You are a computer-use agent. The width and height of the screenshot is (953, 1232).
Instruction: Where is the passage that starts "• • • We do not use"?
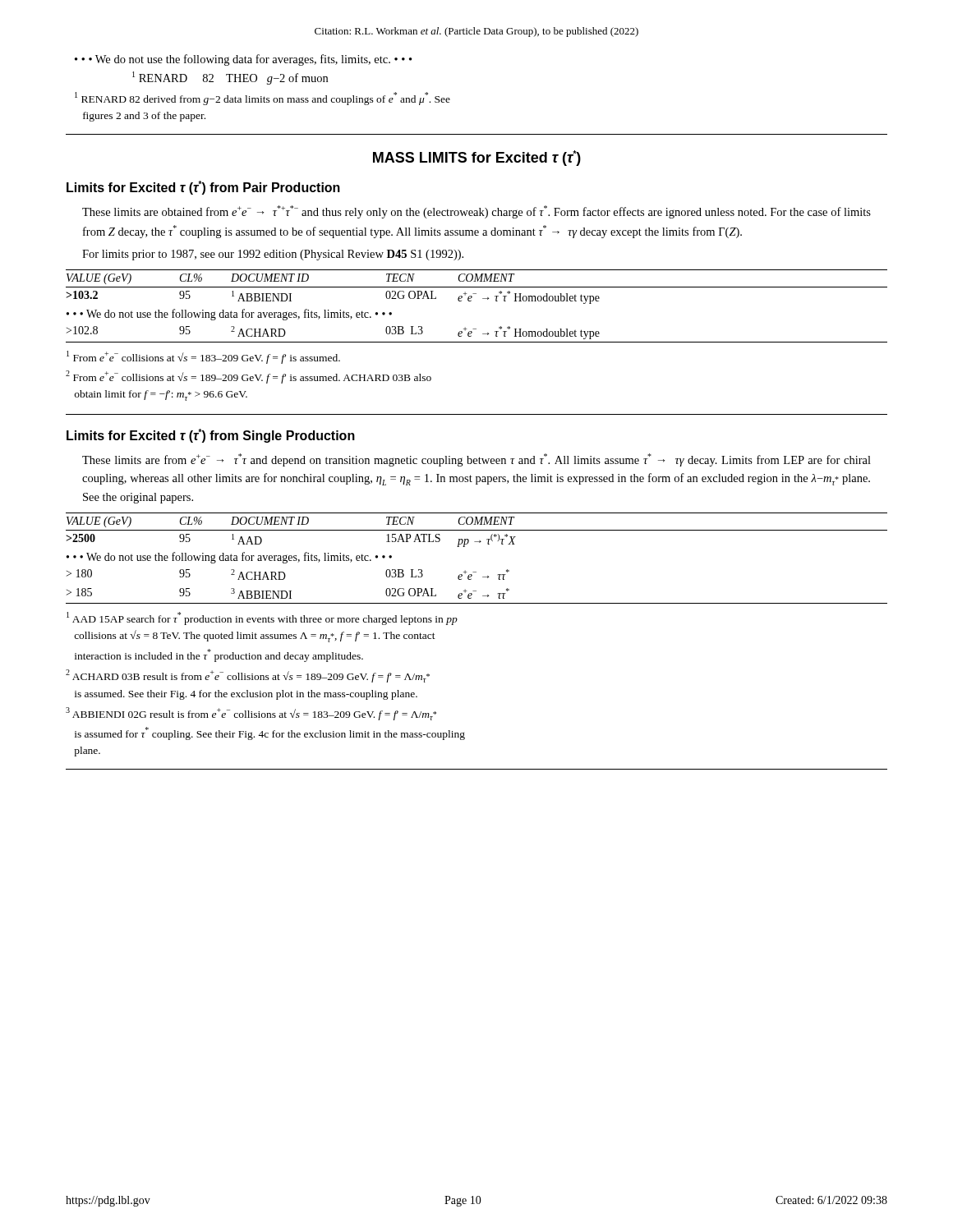click(243, 59)
